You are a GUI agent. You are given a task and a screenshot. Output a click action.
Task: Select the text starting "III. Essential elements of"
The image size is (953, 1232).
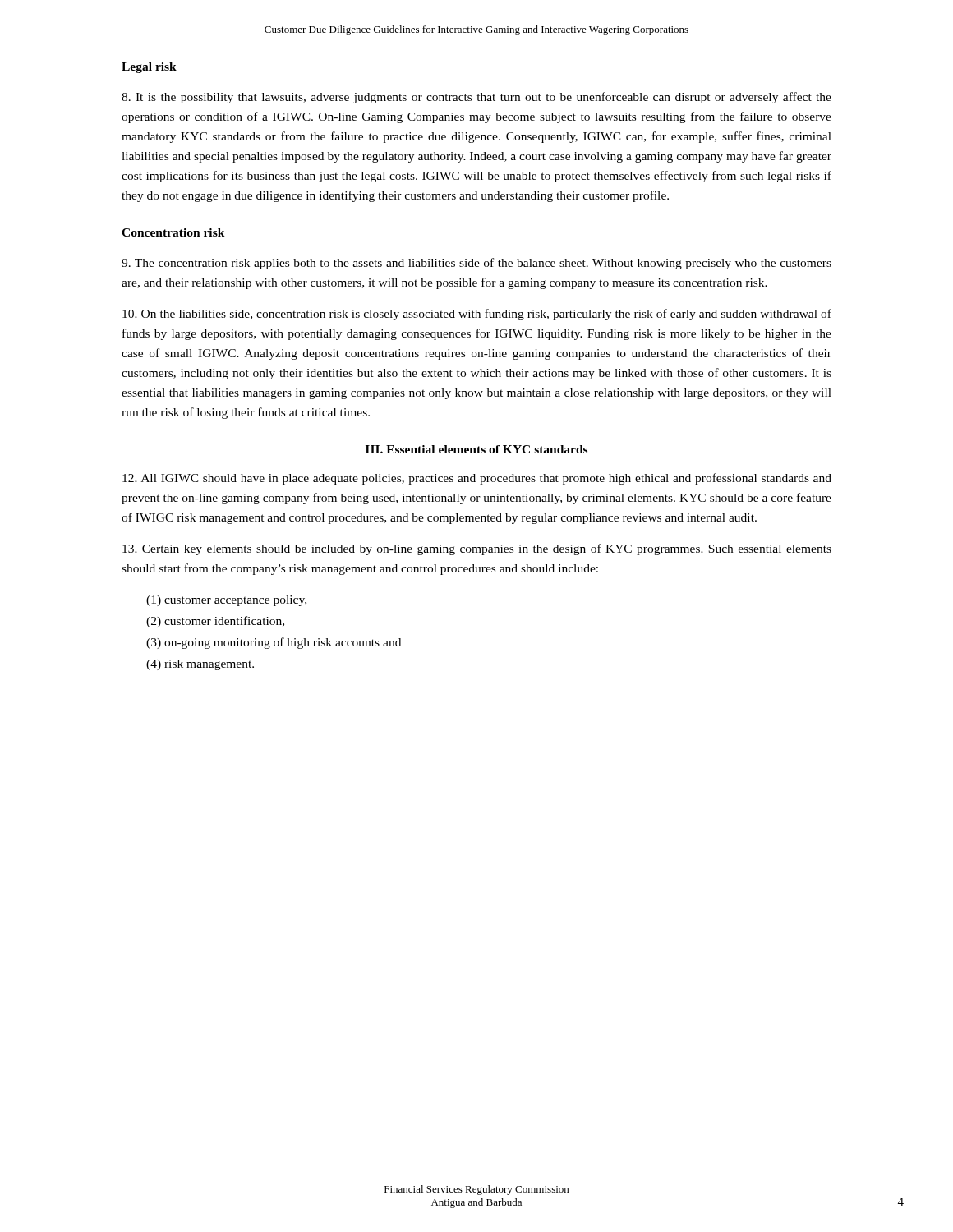coord(476,449)
